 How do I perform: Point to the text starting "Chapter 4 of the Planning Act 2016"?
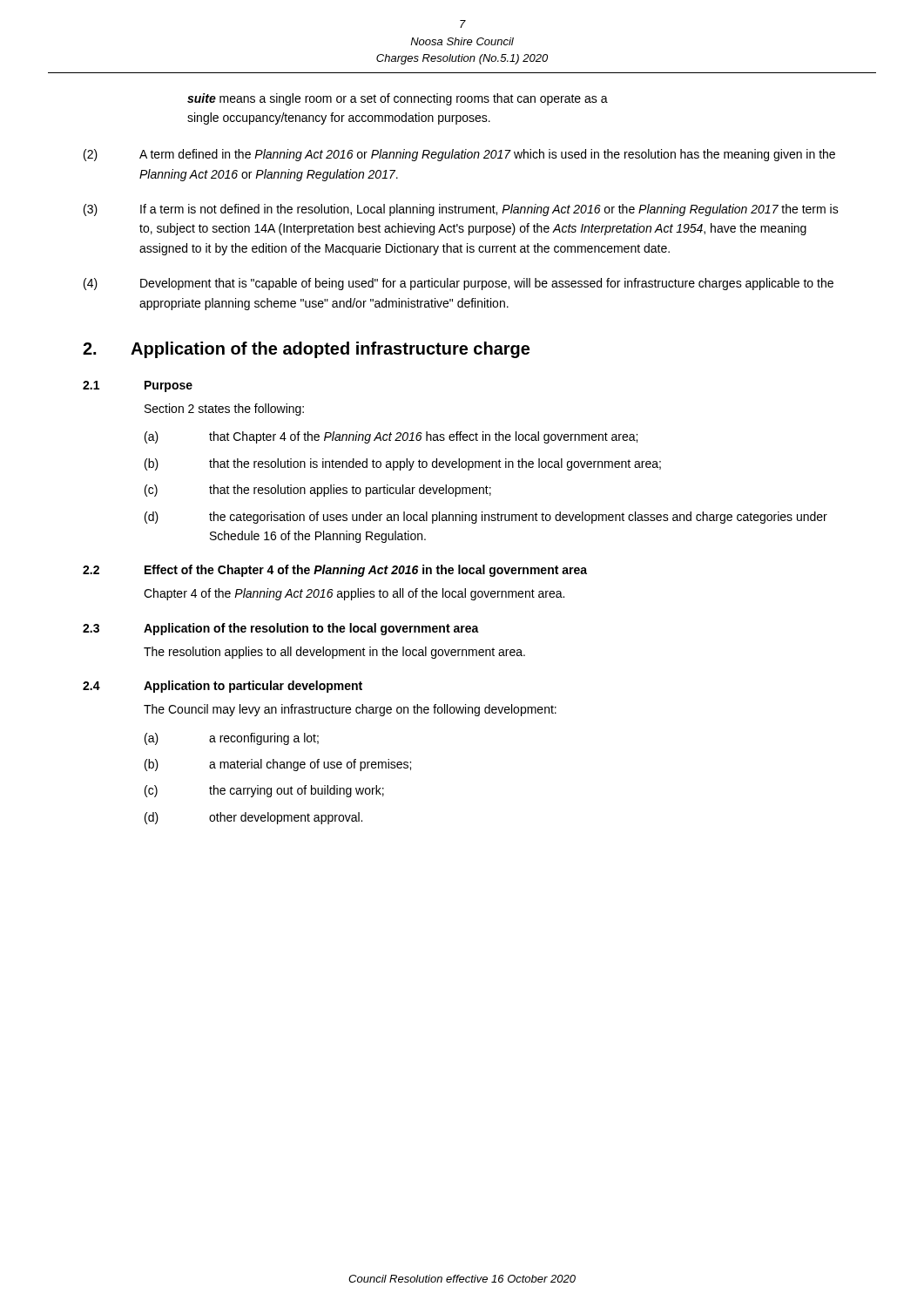(355, 594)
